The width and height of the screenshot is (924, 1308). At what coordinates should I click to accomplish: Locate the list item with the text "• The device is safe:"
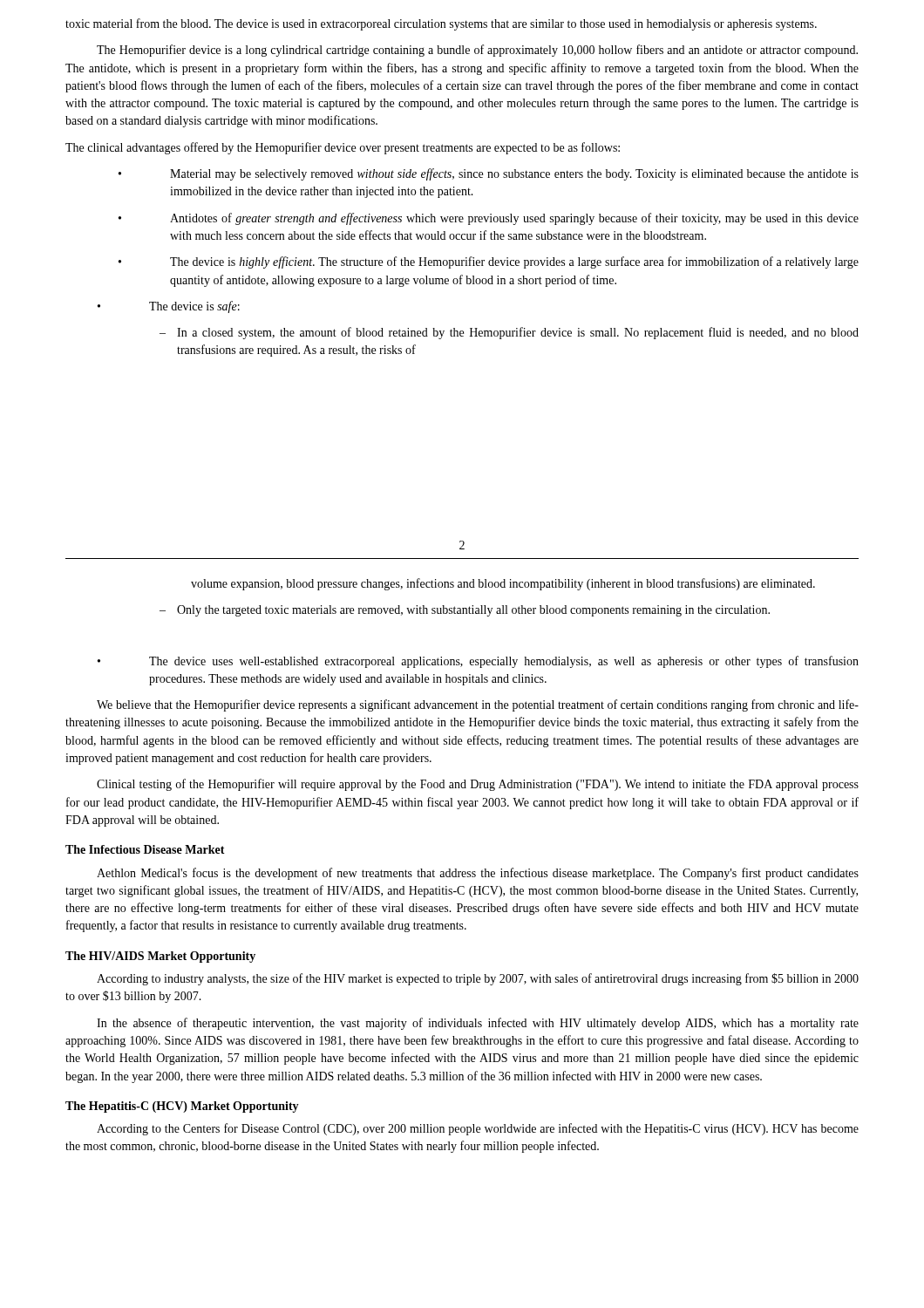pos(169,307)
